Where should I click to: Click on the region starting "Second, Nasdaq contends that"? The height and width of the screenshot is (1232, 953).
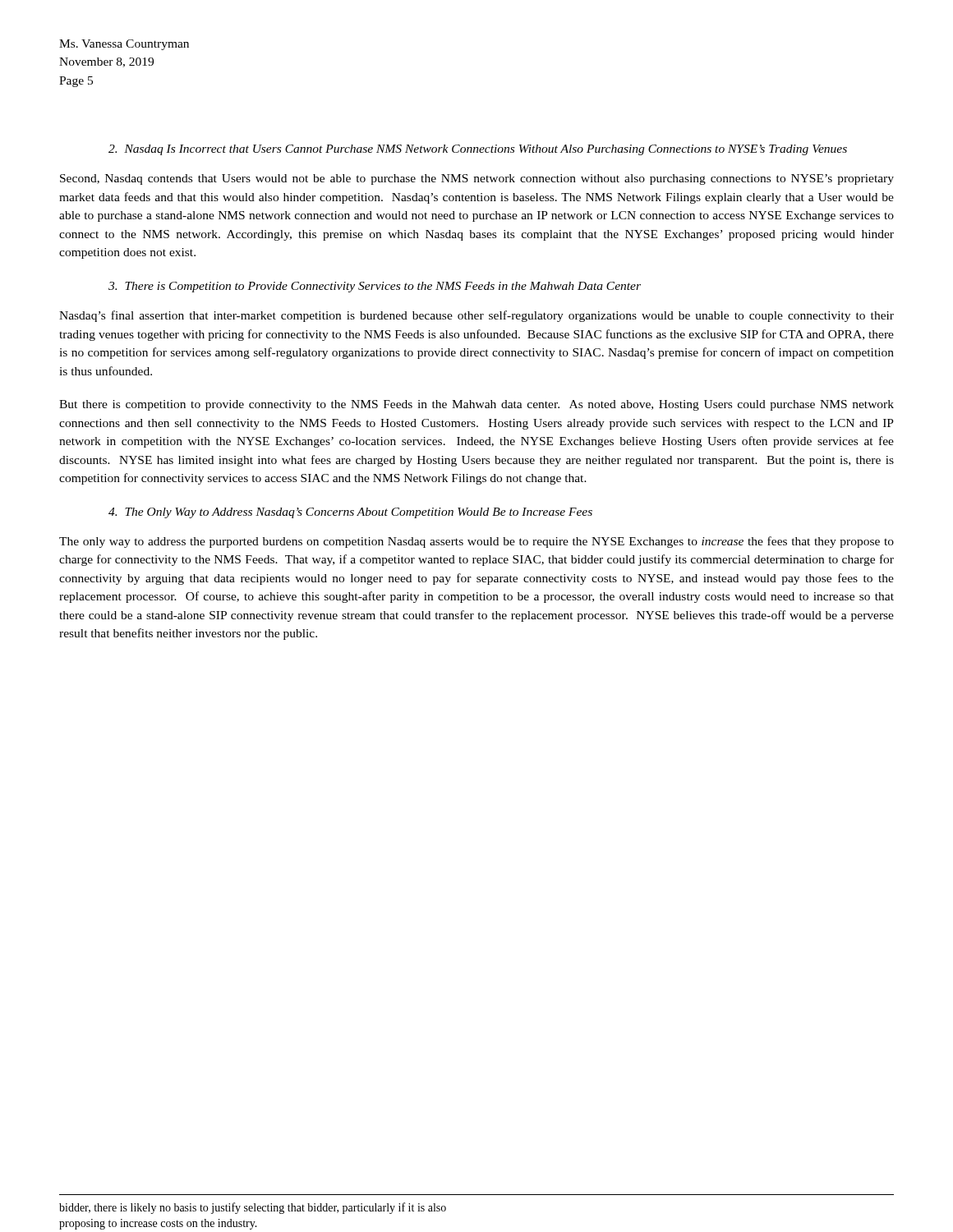coord(476,215)
